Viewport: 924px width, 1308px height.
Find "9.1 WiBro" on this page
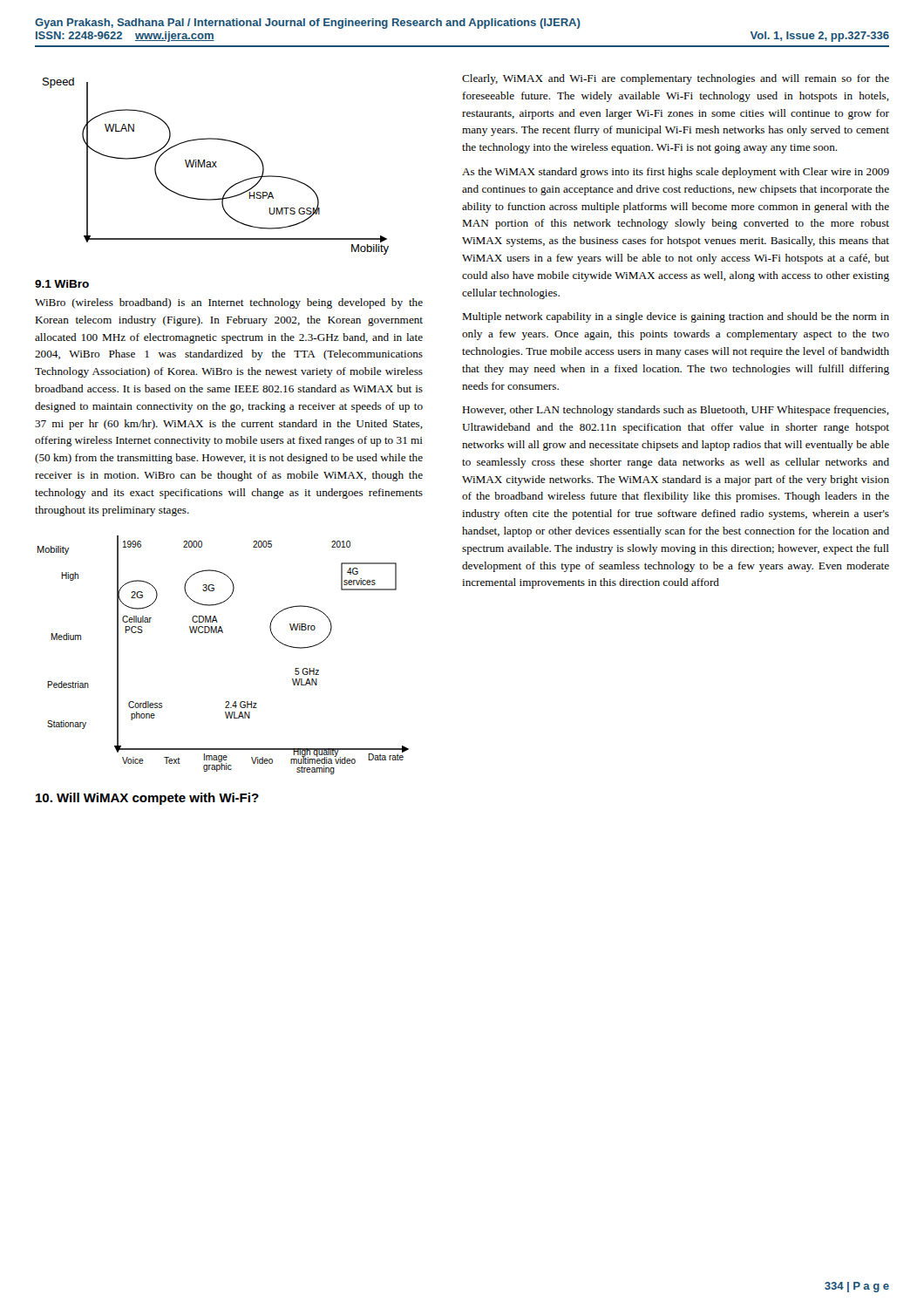[x=62, y=284]
